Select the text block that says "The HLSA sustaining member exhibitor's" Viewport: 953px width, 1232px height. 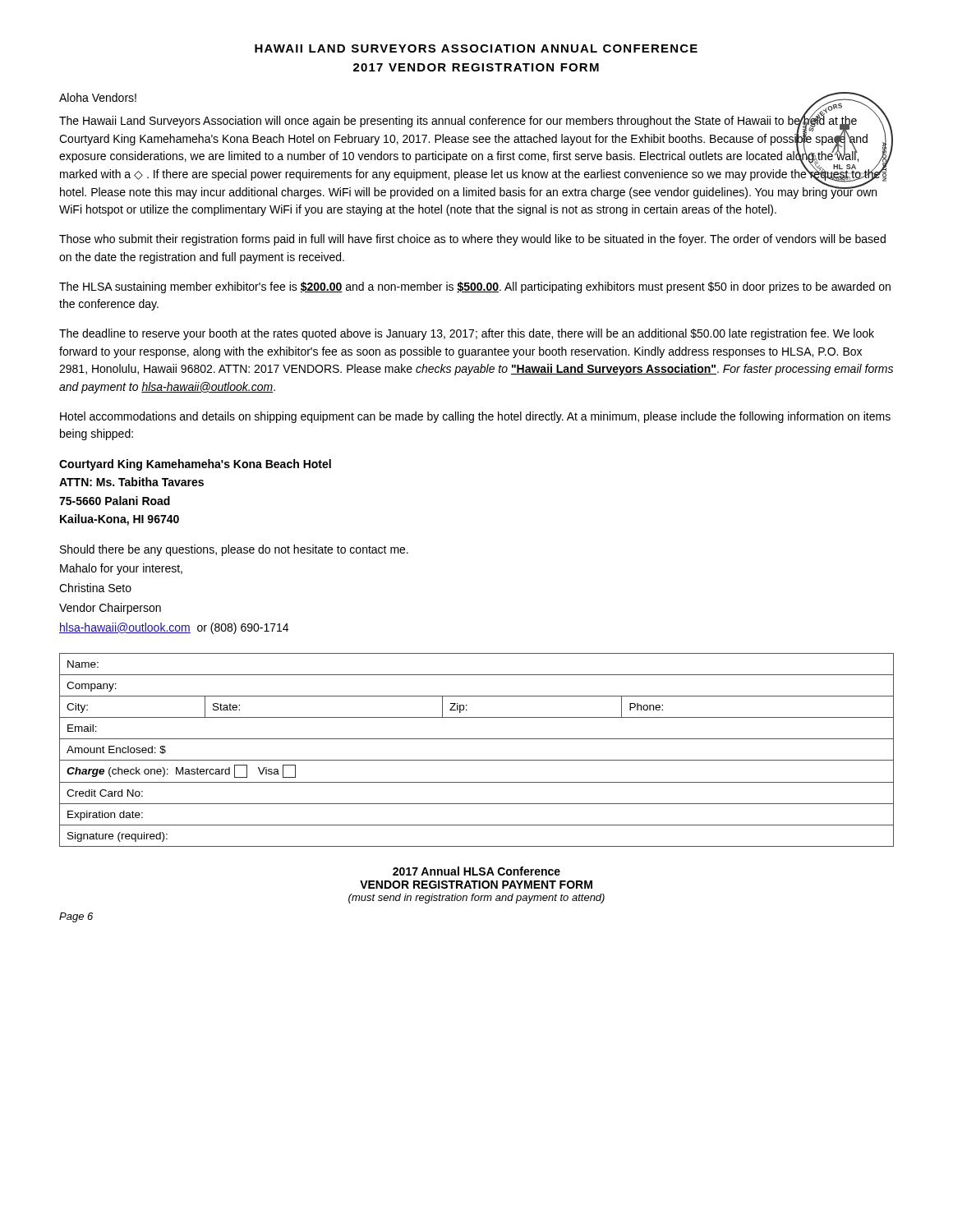[475, 295]
